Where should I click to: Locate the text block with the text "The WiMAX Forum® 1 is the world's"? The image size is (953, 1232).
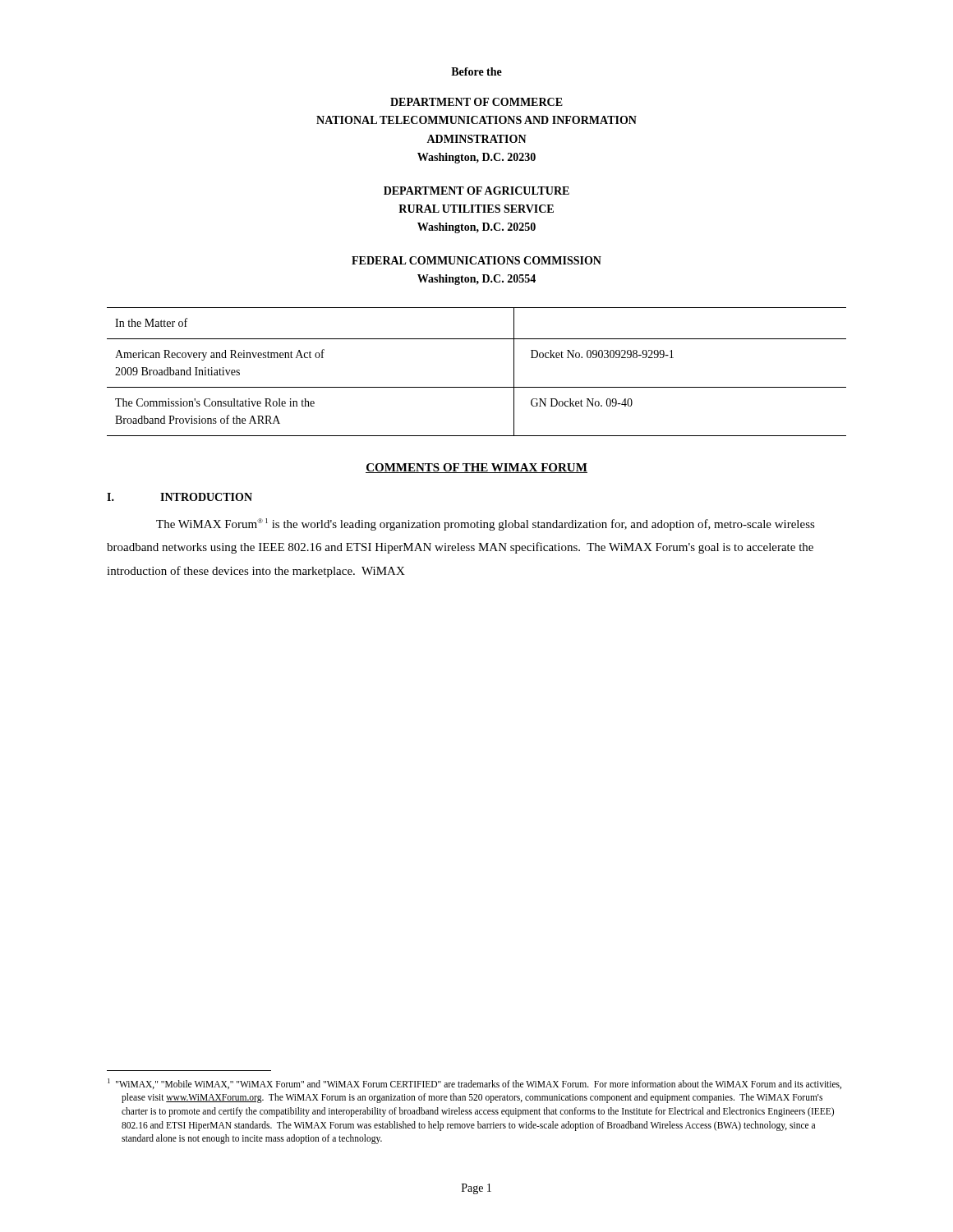[461, 547]
